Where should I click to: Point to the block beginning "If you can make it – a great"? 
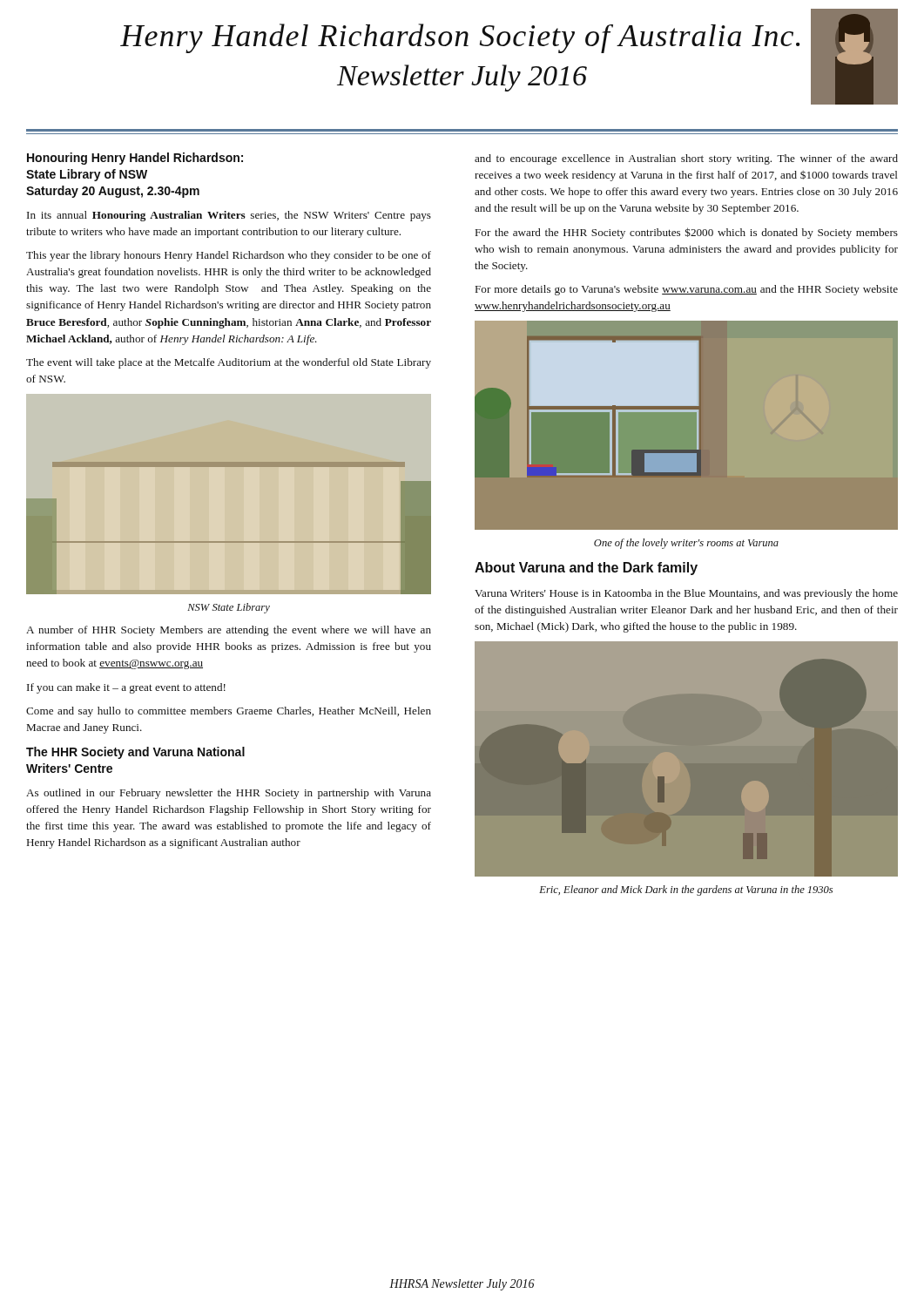point(126,687)
